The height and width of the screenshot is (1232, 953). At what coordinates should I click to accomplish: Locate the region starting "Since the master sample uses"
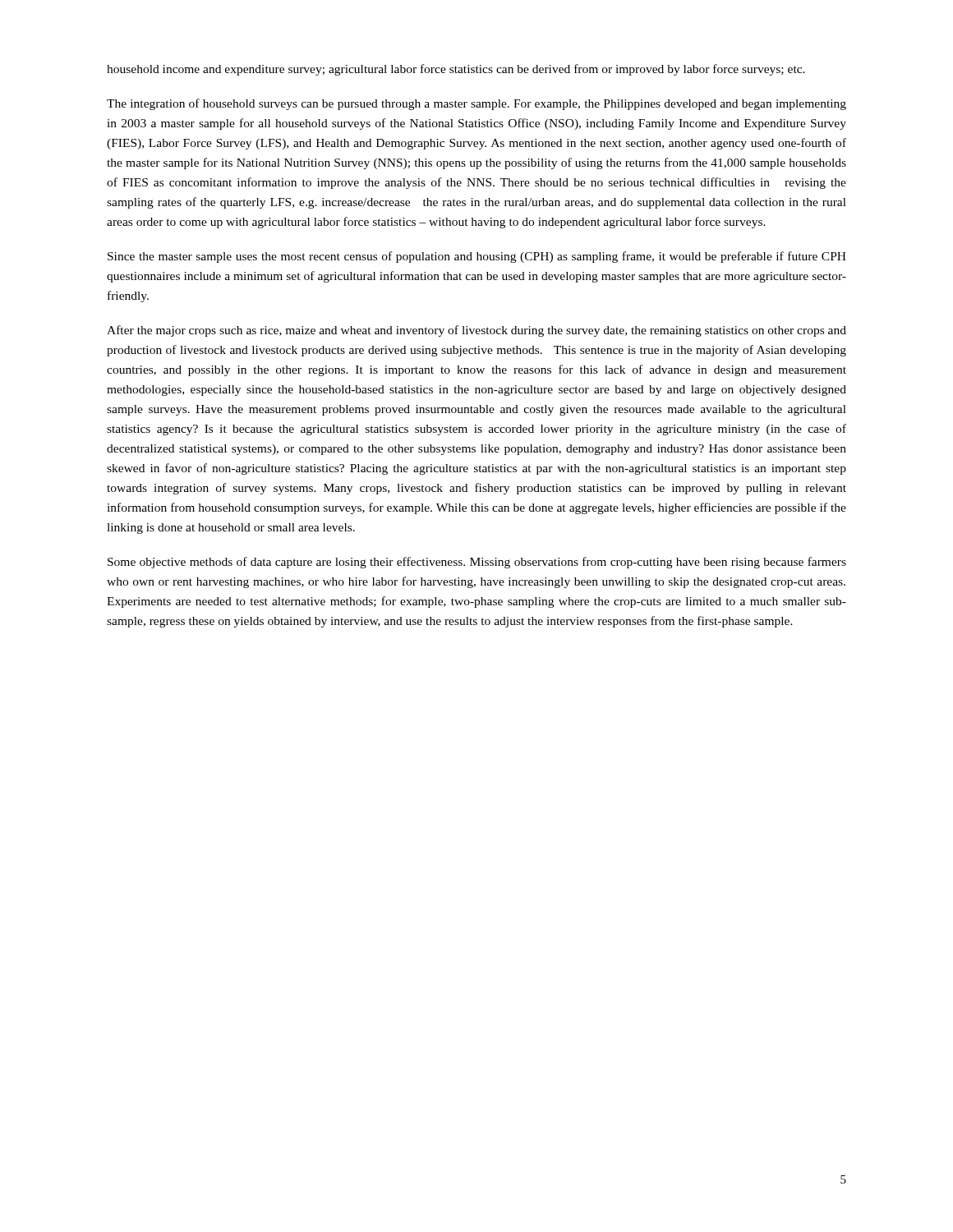pyautogui.click(x=476, y=276)
